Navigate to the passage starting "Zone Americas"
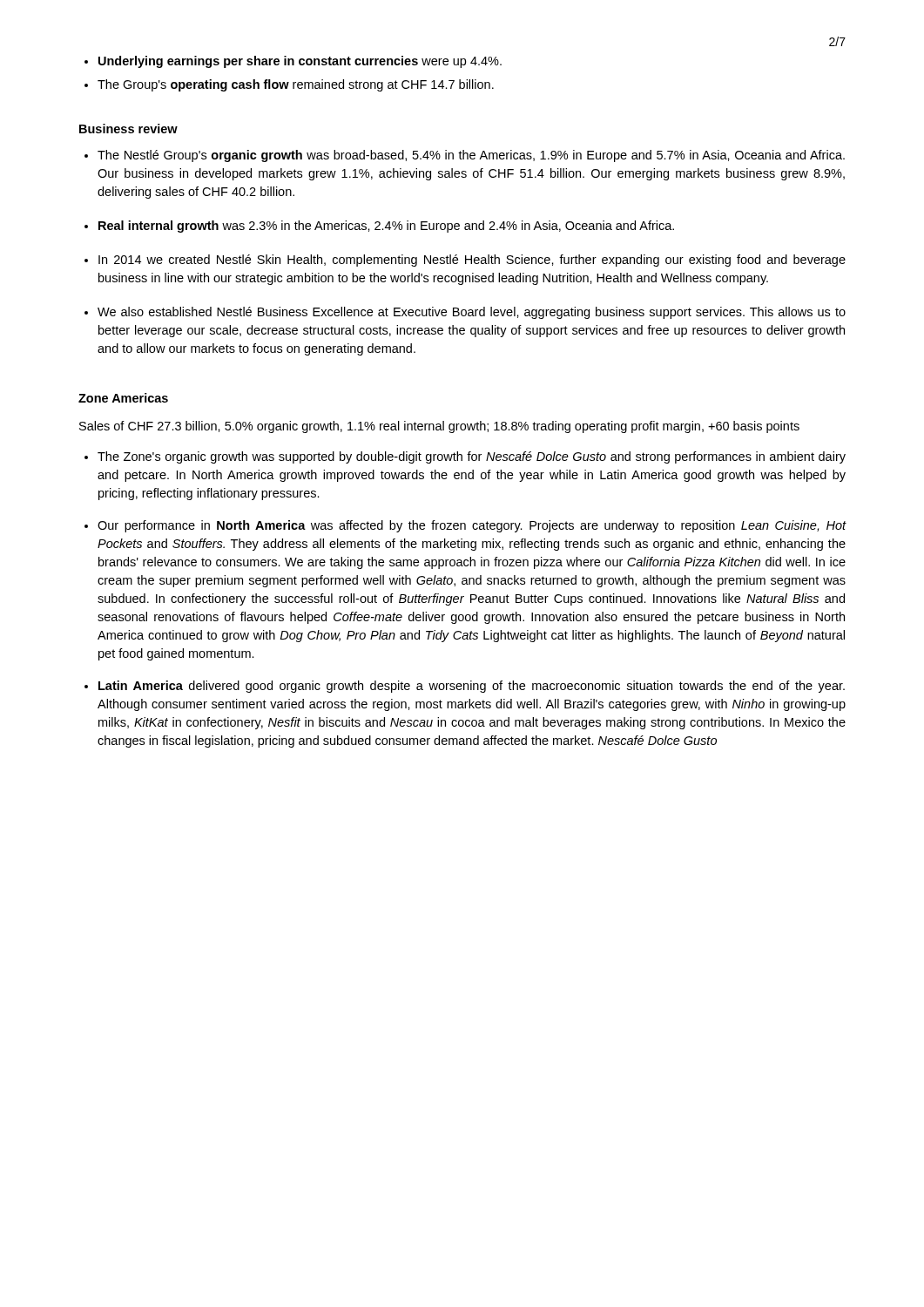The image size is (924, 1307). [123, 398]
